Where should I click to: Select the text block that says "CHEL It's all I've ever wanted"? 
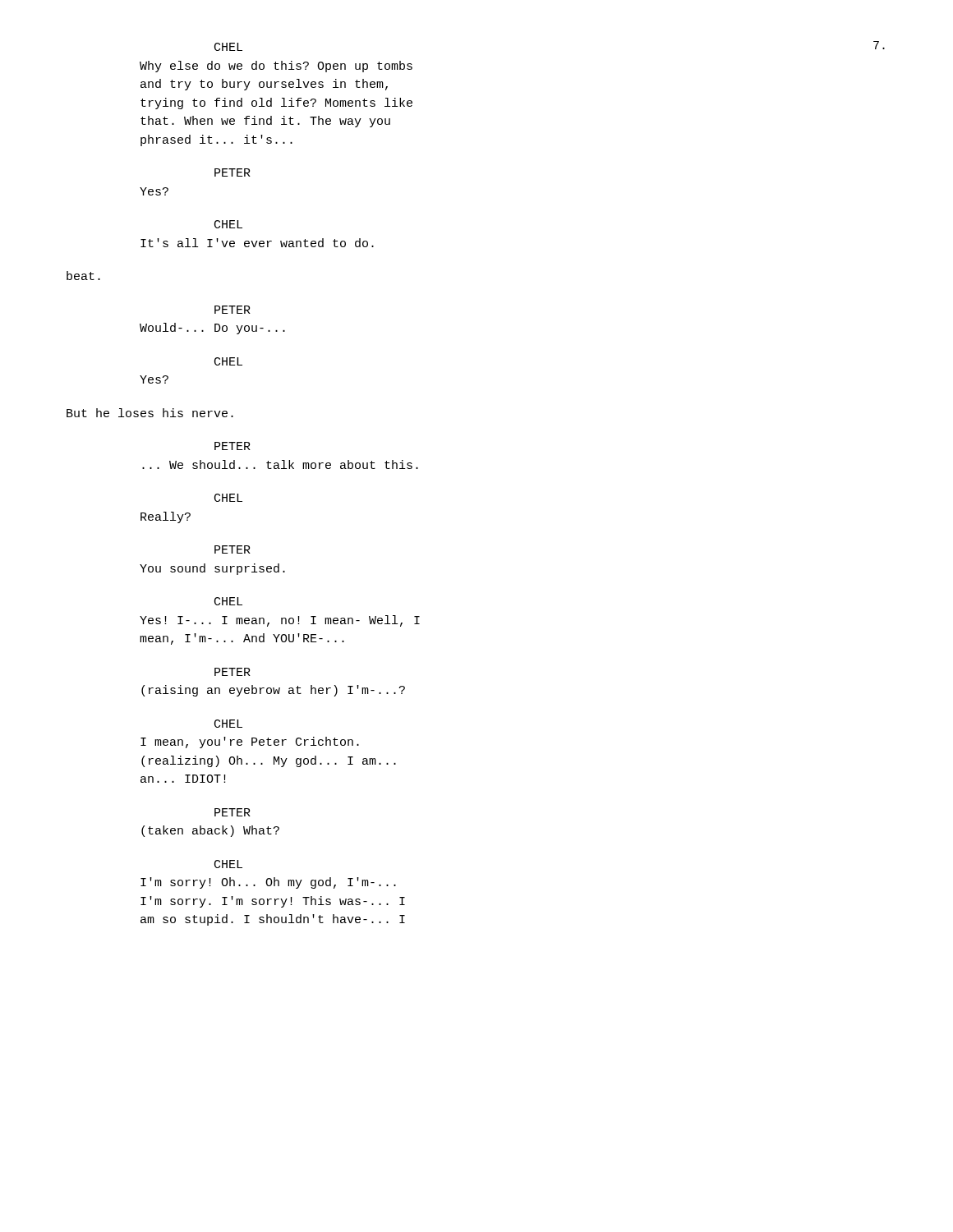pyautogui.click(x=221, y=235)
